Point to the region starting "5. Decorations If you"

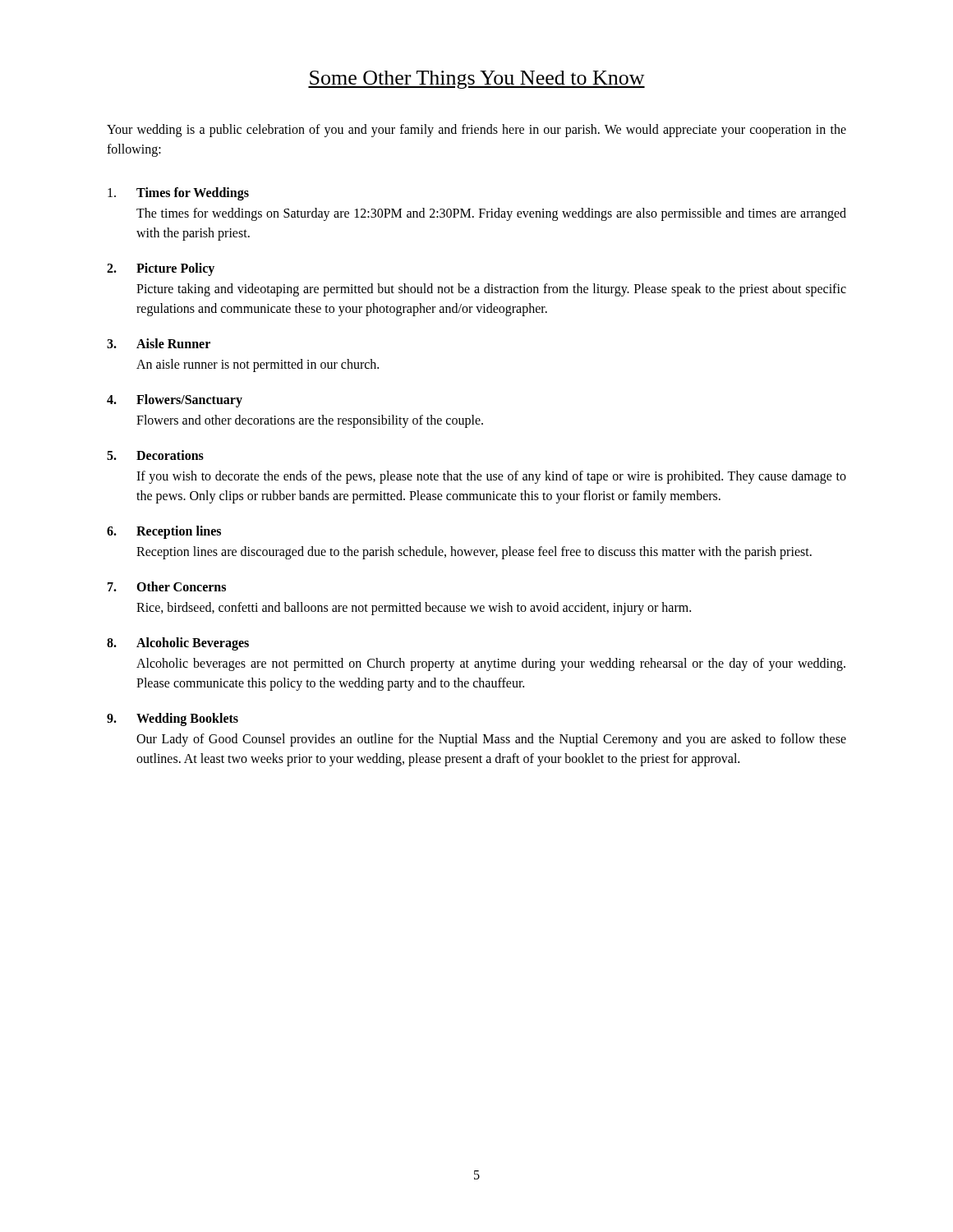pyautogui.click(x=476, y=477)
